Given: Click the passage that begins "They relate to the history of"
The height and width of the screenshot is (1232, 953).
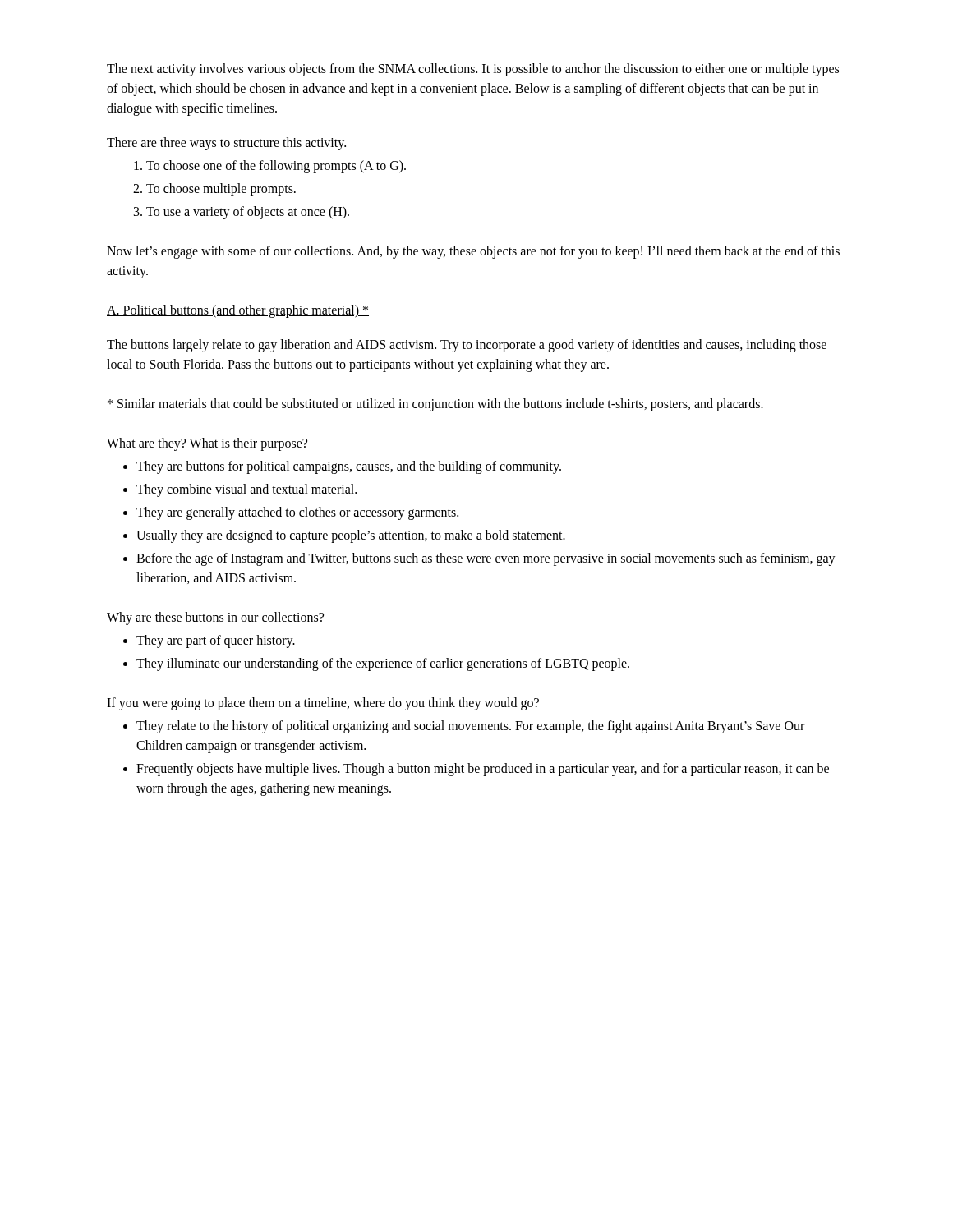Looking at the screenshot, I should (x=470, y=736).
